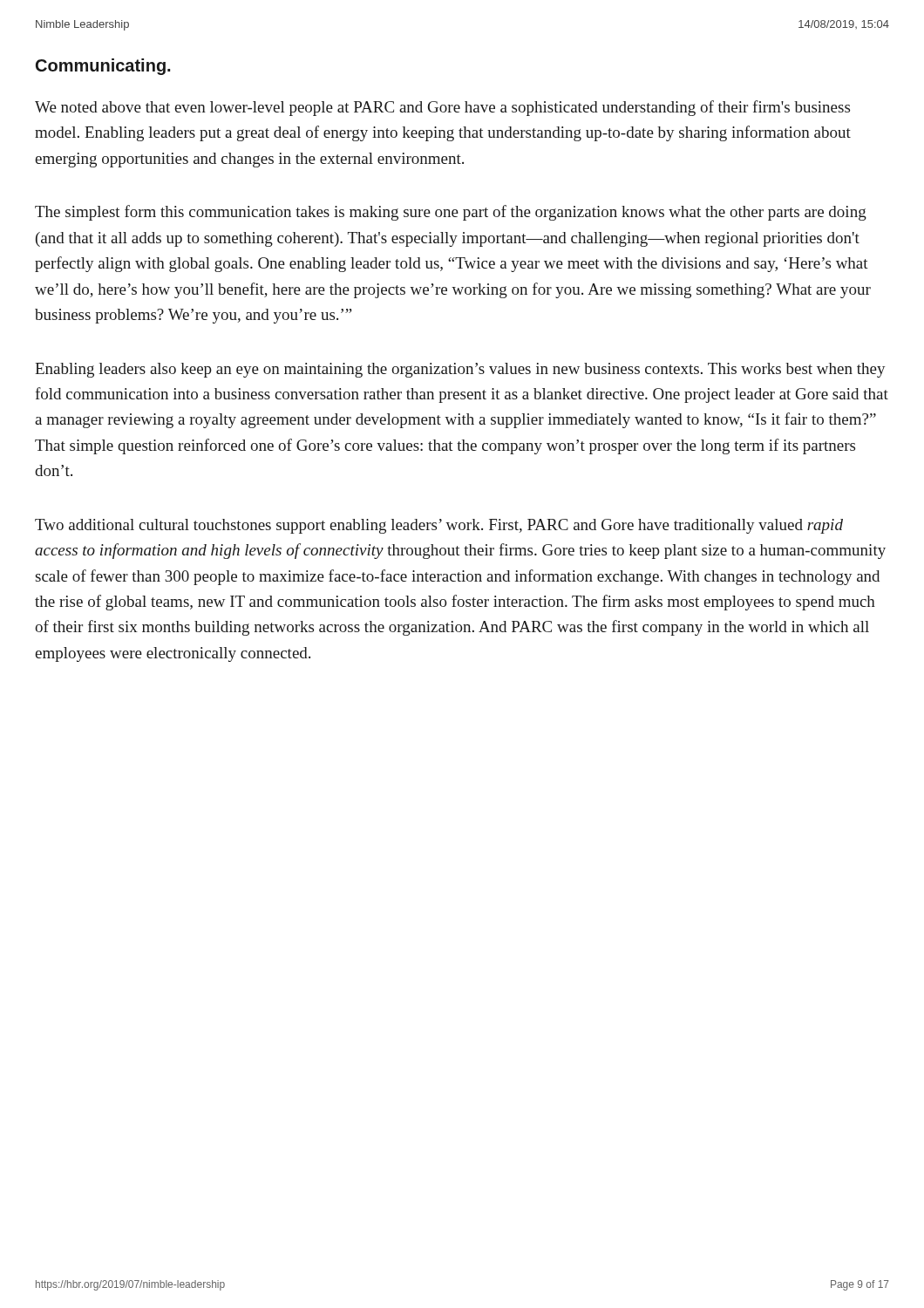Where is the passage that starts "The simplest form this"?

coord(453,263)
